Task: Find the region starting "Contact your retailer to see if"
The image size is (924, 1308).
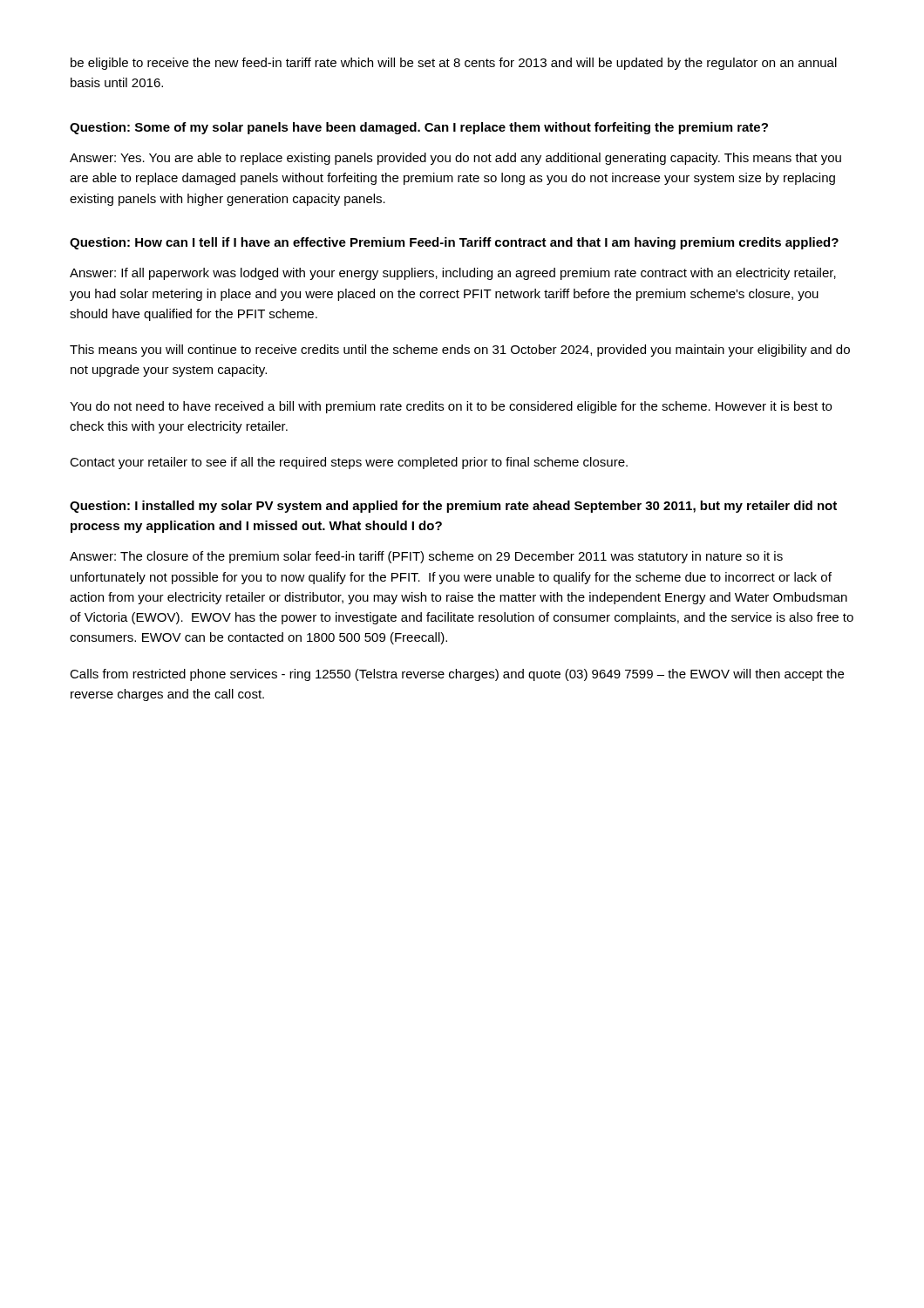Action: tap(349, 462)
